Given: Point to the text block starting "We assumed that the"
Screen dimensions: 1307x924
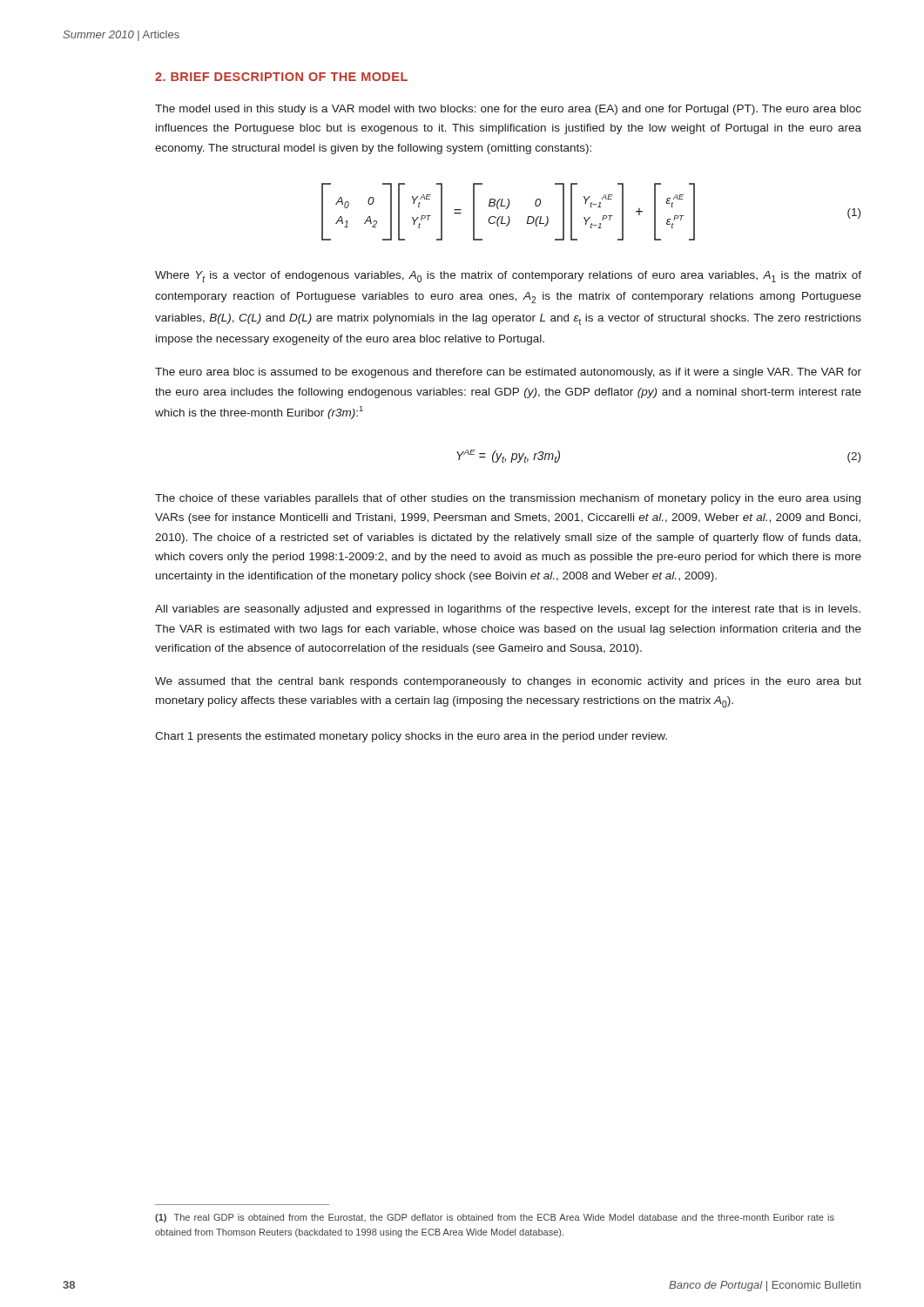Looking at the screenshot, I should [508, 692].
